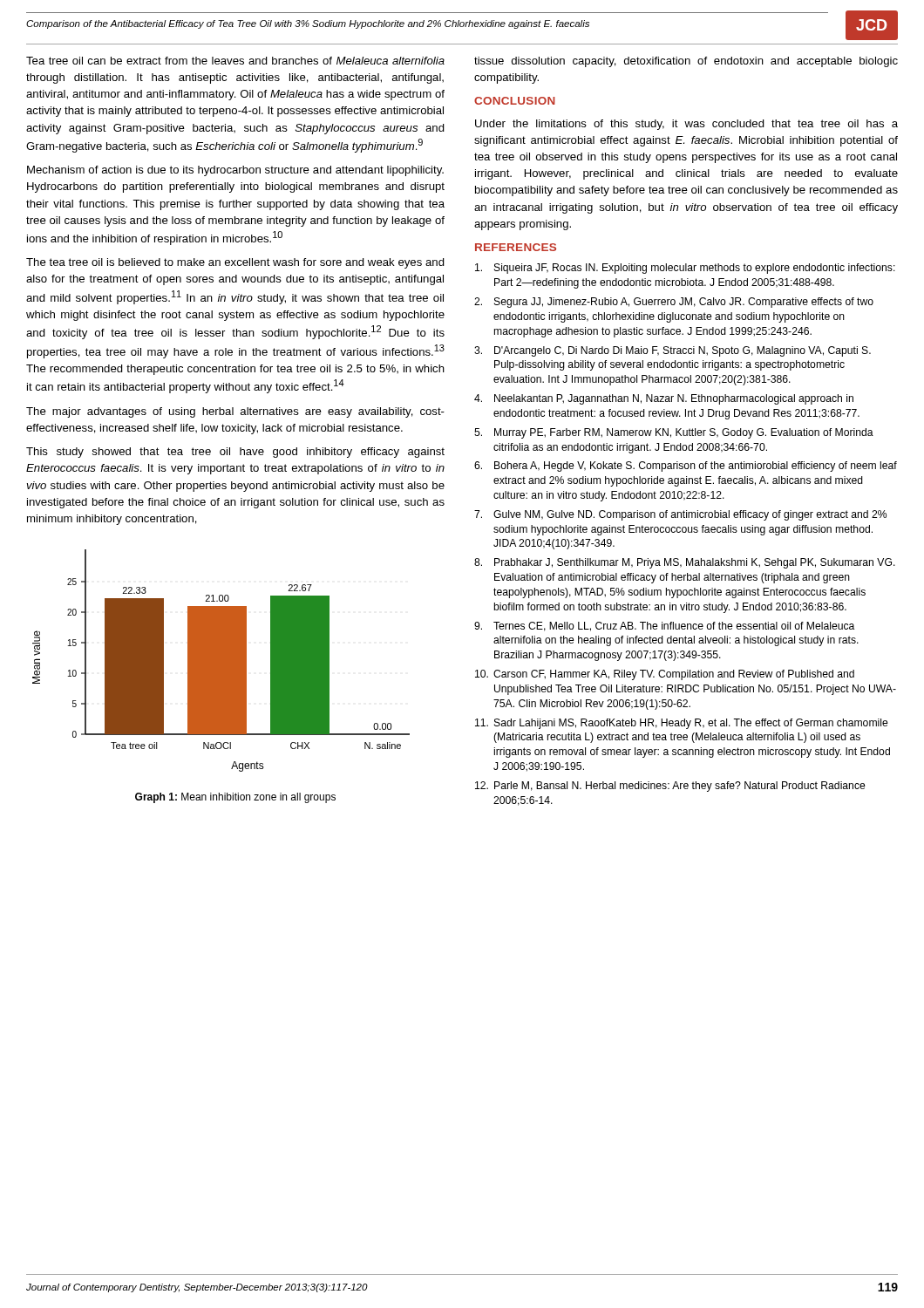Click on the list item that reads "9. Ternes CE, Mello LL, Cruz AB."
Viewport: 924px width, 1308px height.
point(686,641)
